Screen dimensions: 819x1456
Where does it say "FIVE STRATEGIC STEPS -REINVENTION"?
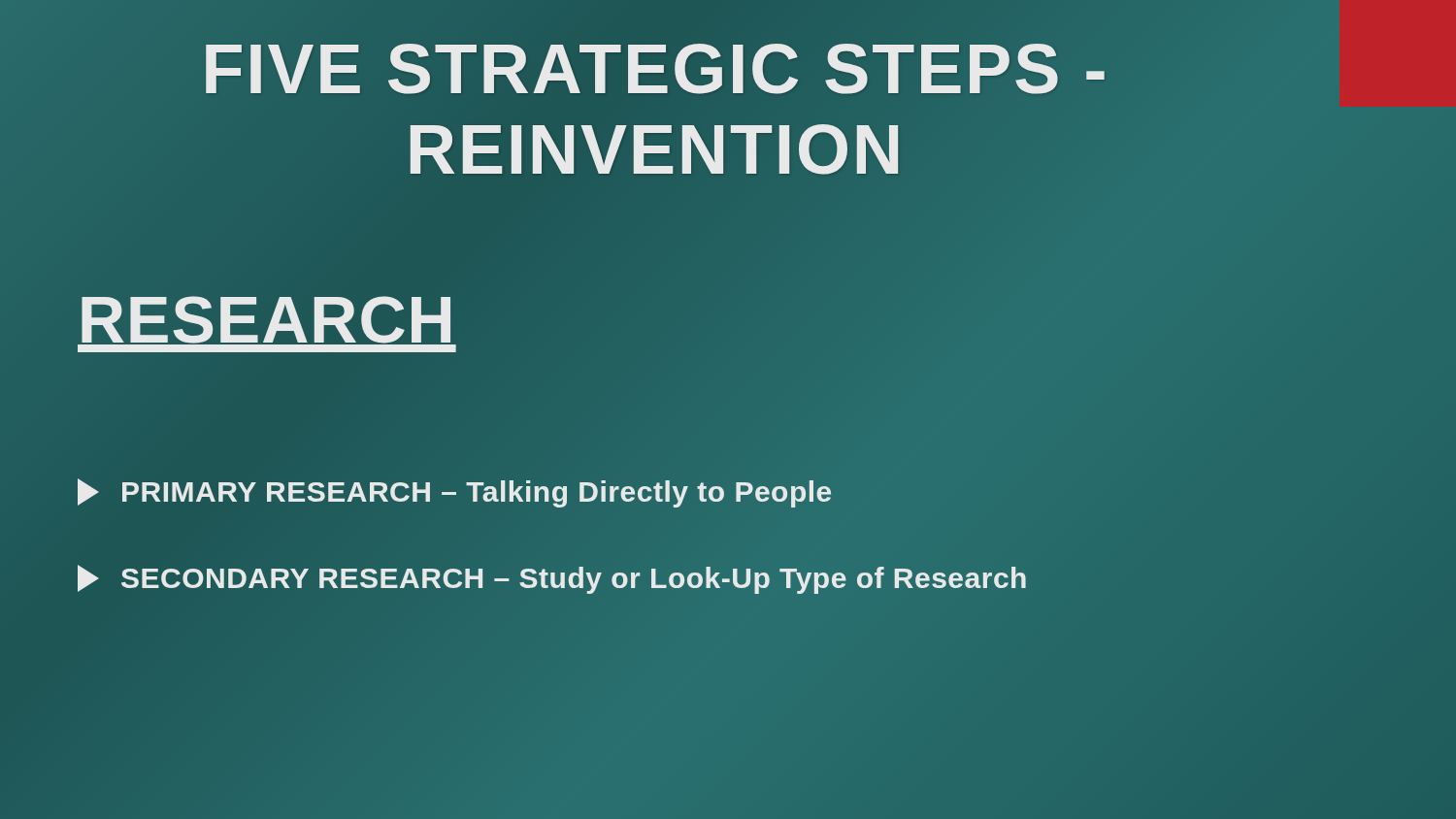point(655,109)
